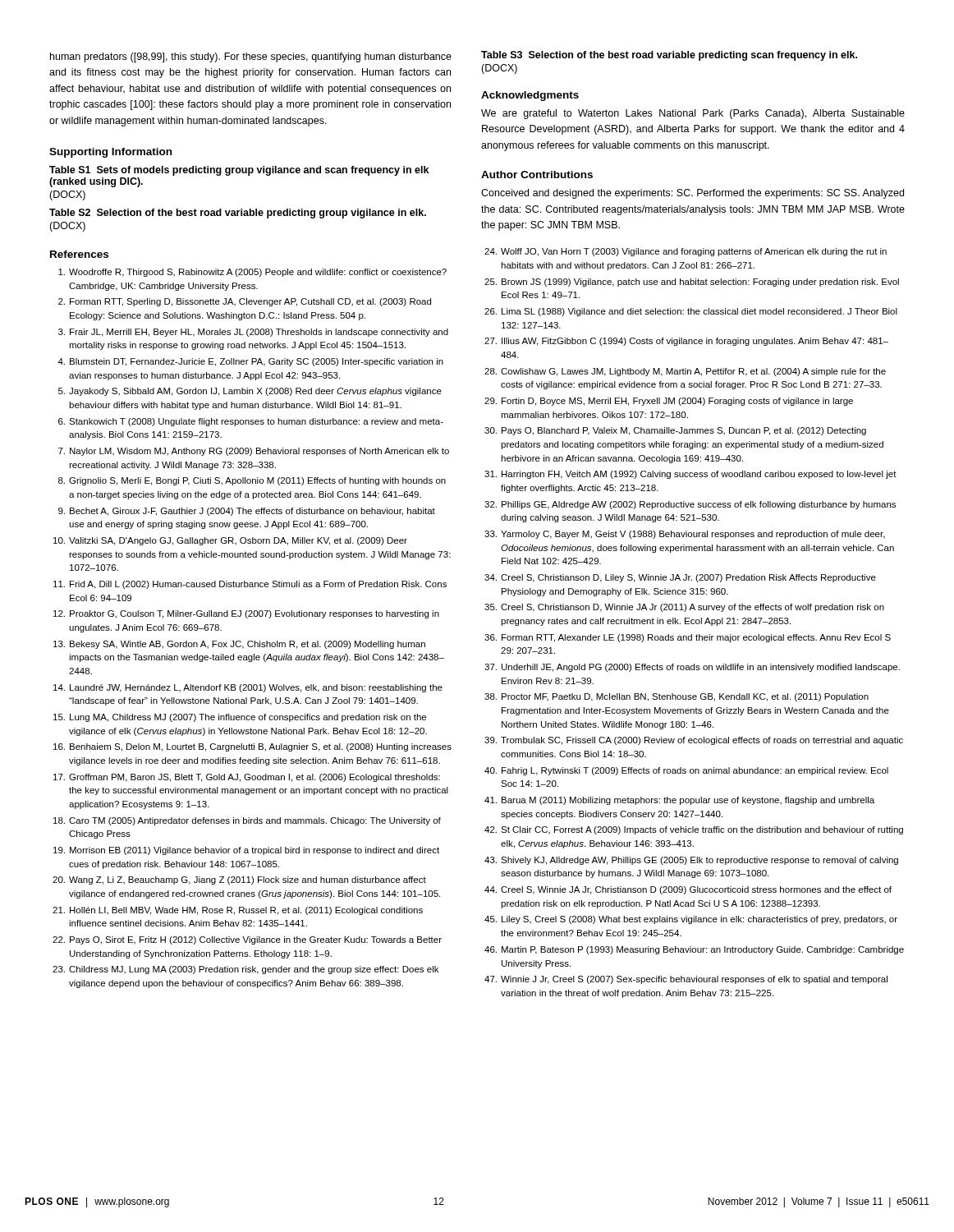Point to the block beginning "Conceived and designed the experiments: SC."
This screenshot has height=1232, width=954.
693,209
